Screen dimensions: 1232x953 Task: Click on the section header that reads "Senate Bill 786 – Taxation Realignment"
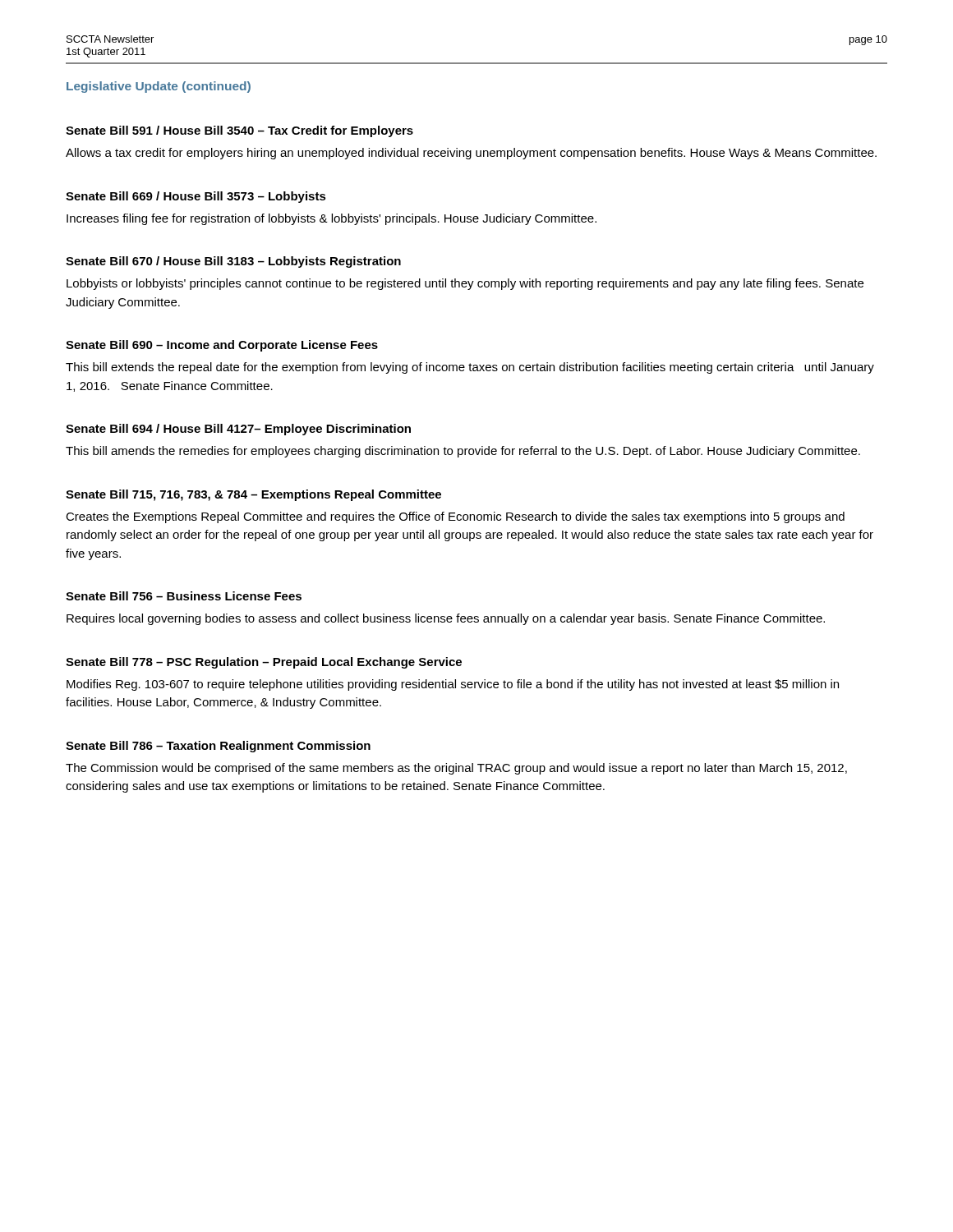pos(218,747)
